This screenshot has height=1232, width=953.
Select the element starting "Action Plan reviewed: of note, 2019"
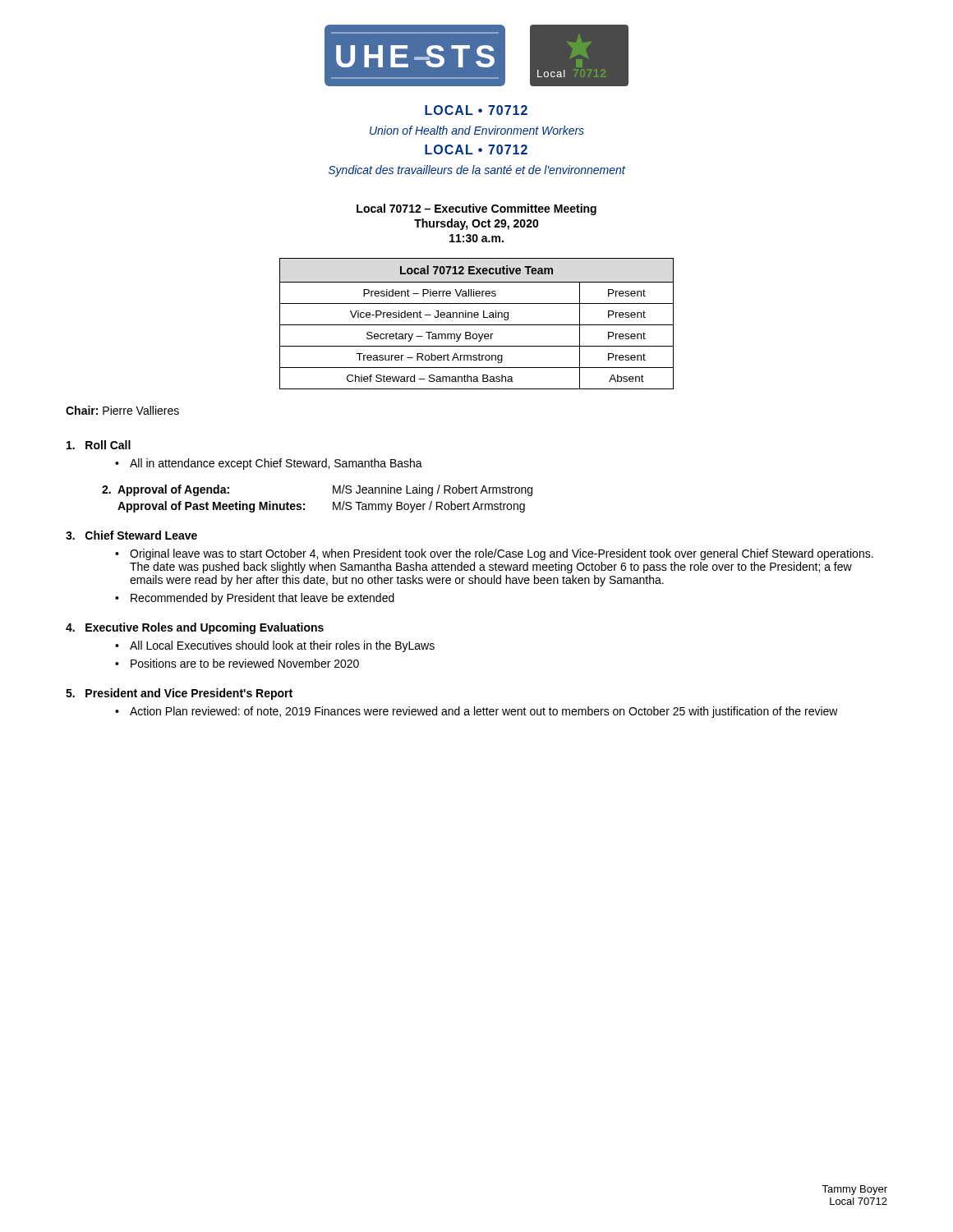(484, 711)
